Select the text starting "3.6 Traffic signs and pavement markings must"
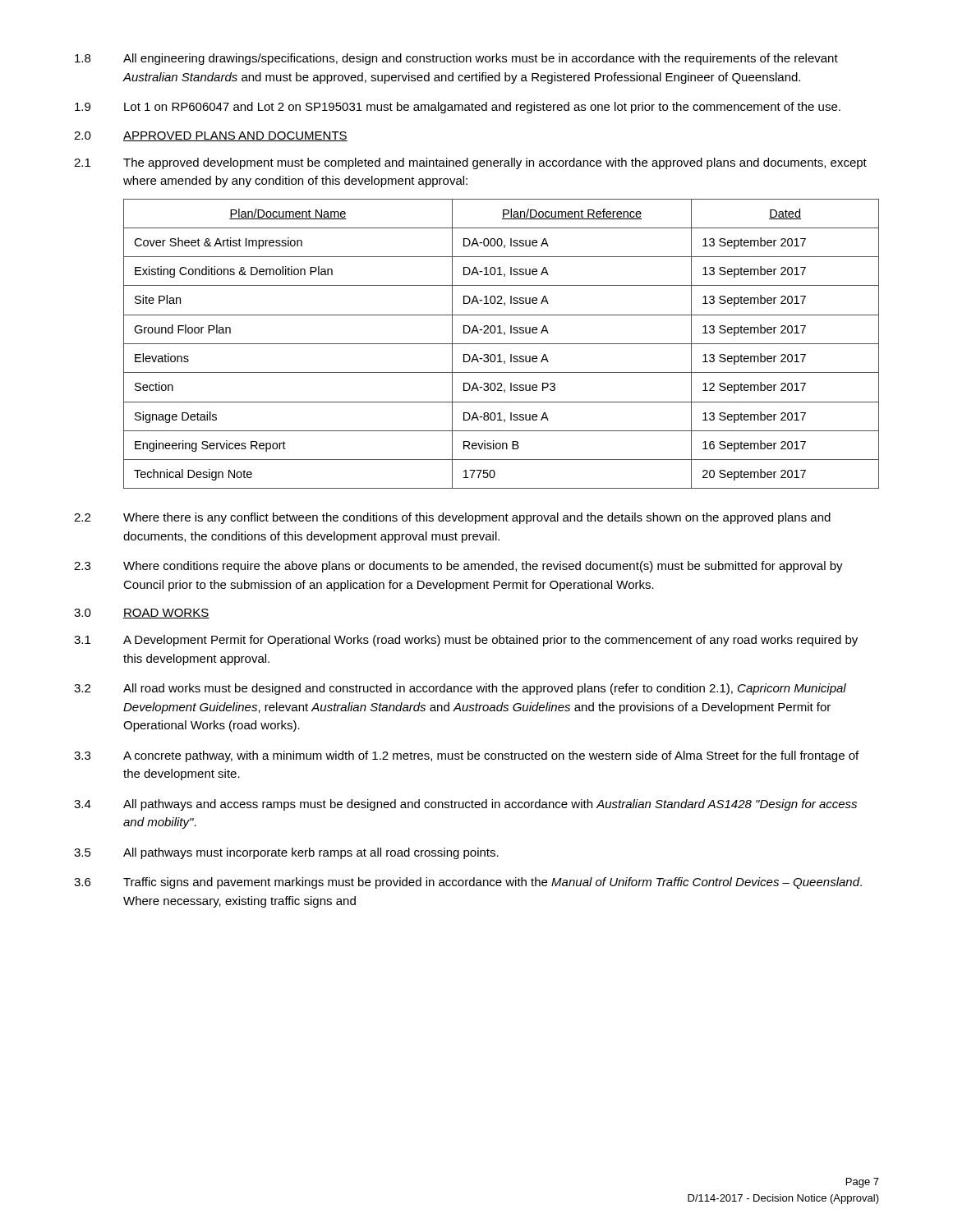This screenshot has width=953, height=1232. [x=476, y=892]
